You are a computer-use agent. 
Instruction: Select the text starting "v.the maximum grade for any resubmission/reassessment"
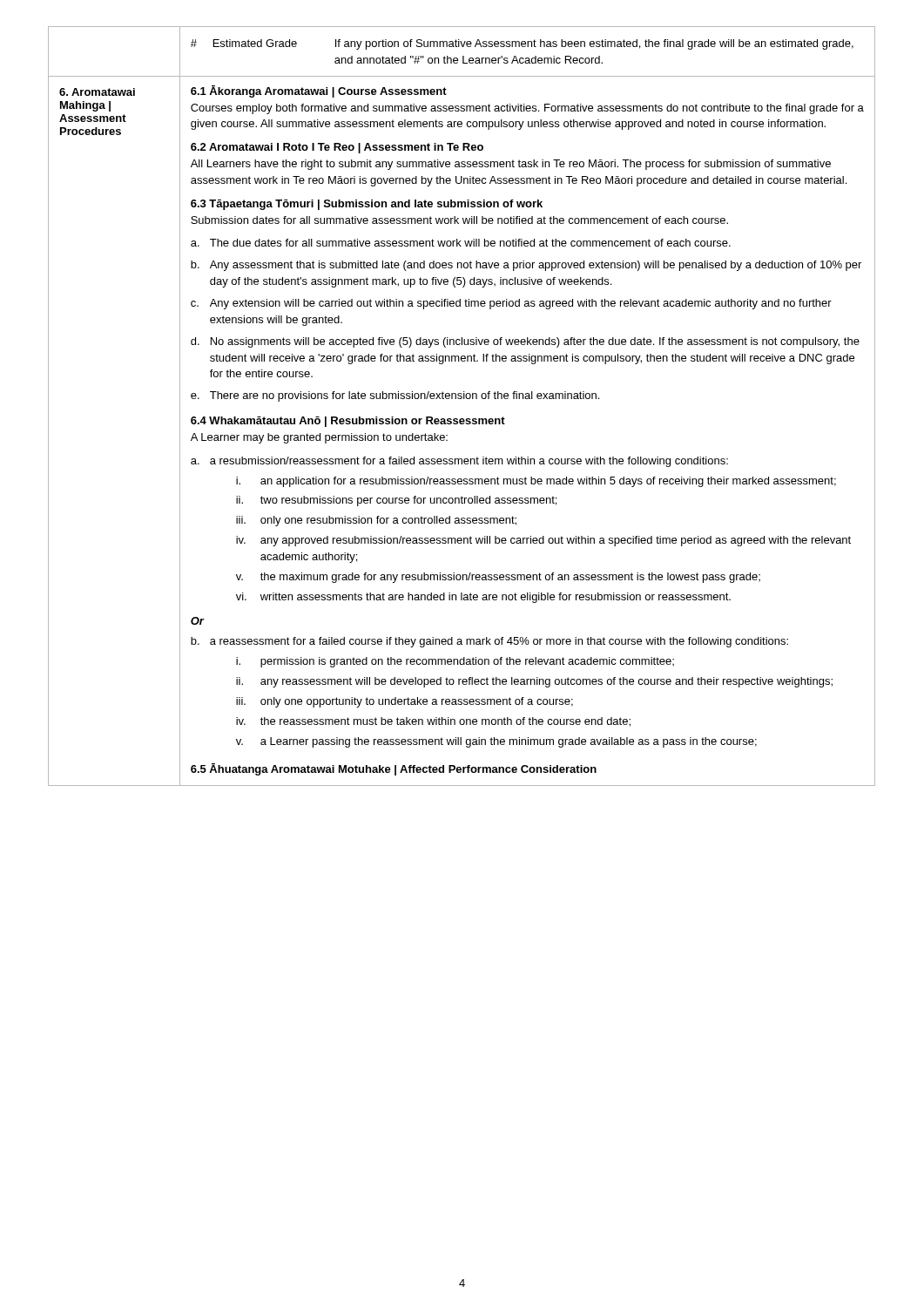pos(498,577)
